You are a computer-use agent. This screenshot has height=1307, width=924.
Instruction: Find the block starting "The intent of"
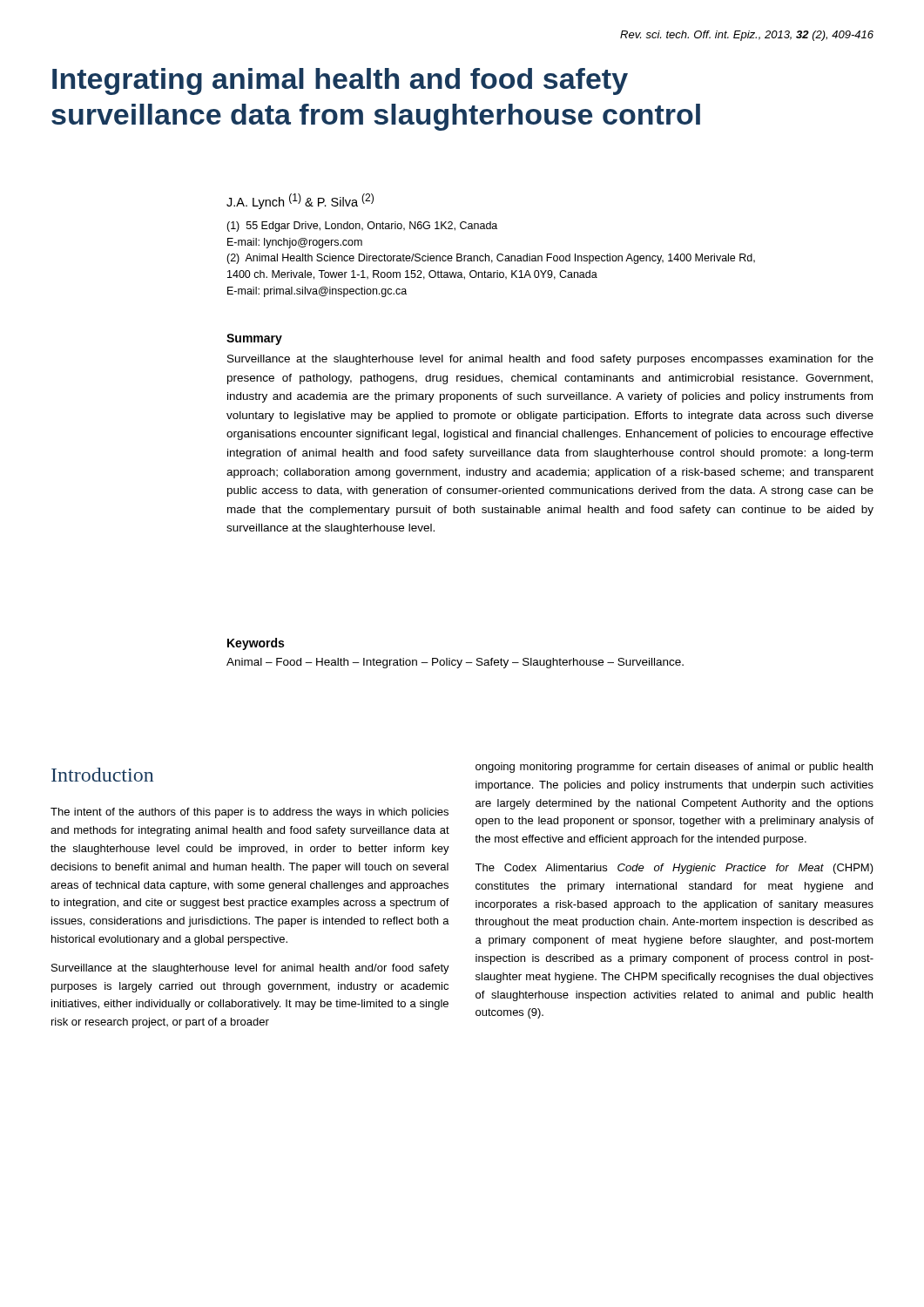click(x=250, y=918)
